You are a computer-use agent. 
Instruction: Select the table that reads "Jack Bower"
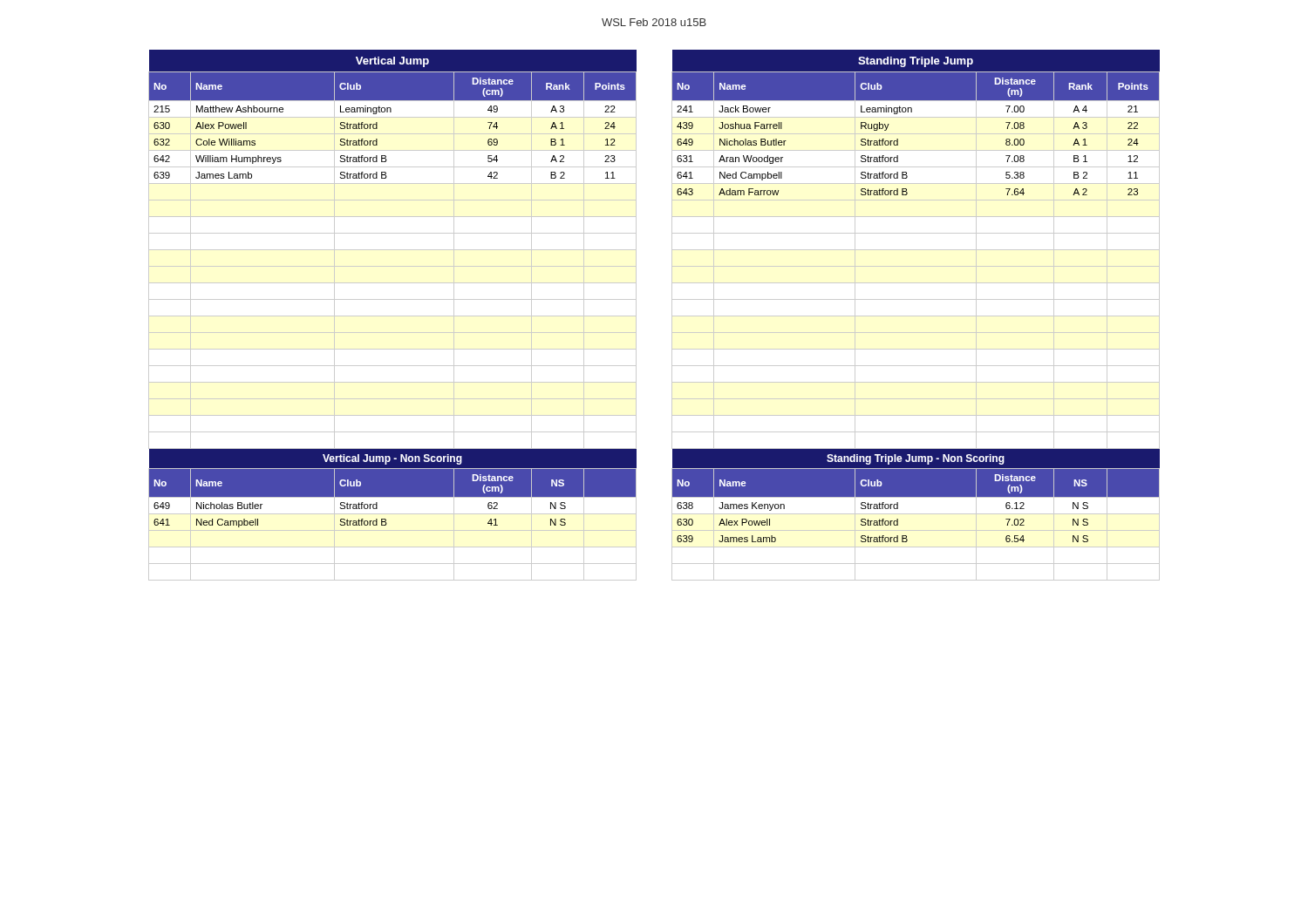point(916,315)
